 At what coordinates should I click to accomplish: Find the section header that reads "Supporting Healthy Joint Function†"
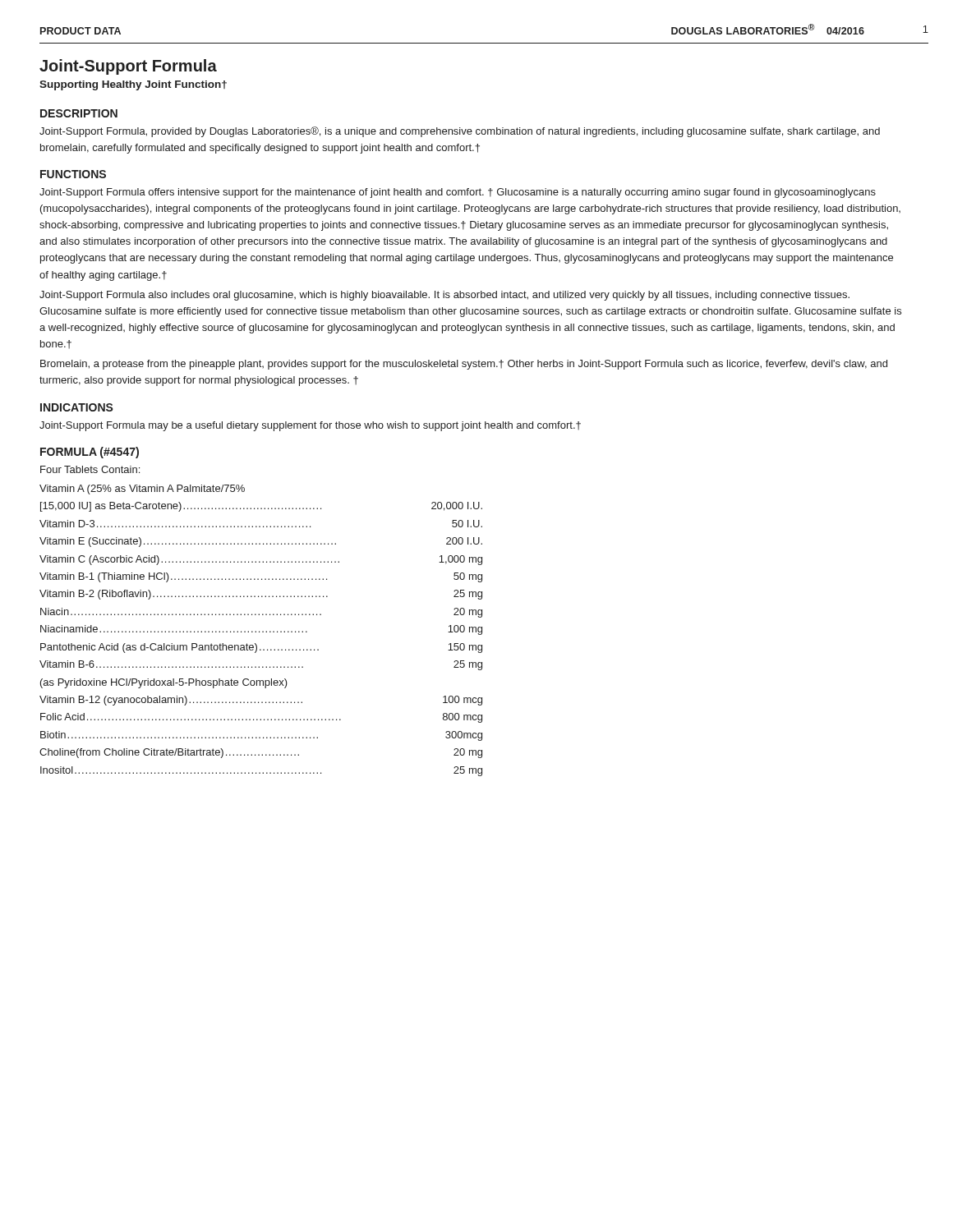pos(133,84)
